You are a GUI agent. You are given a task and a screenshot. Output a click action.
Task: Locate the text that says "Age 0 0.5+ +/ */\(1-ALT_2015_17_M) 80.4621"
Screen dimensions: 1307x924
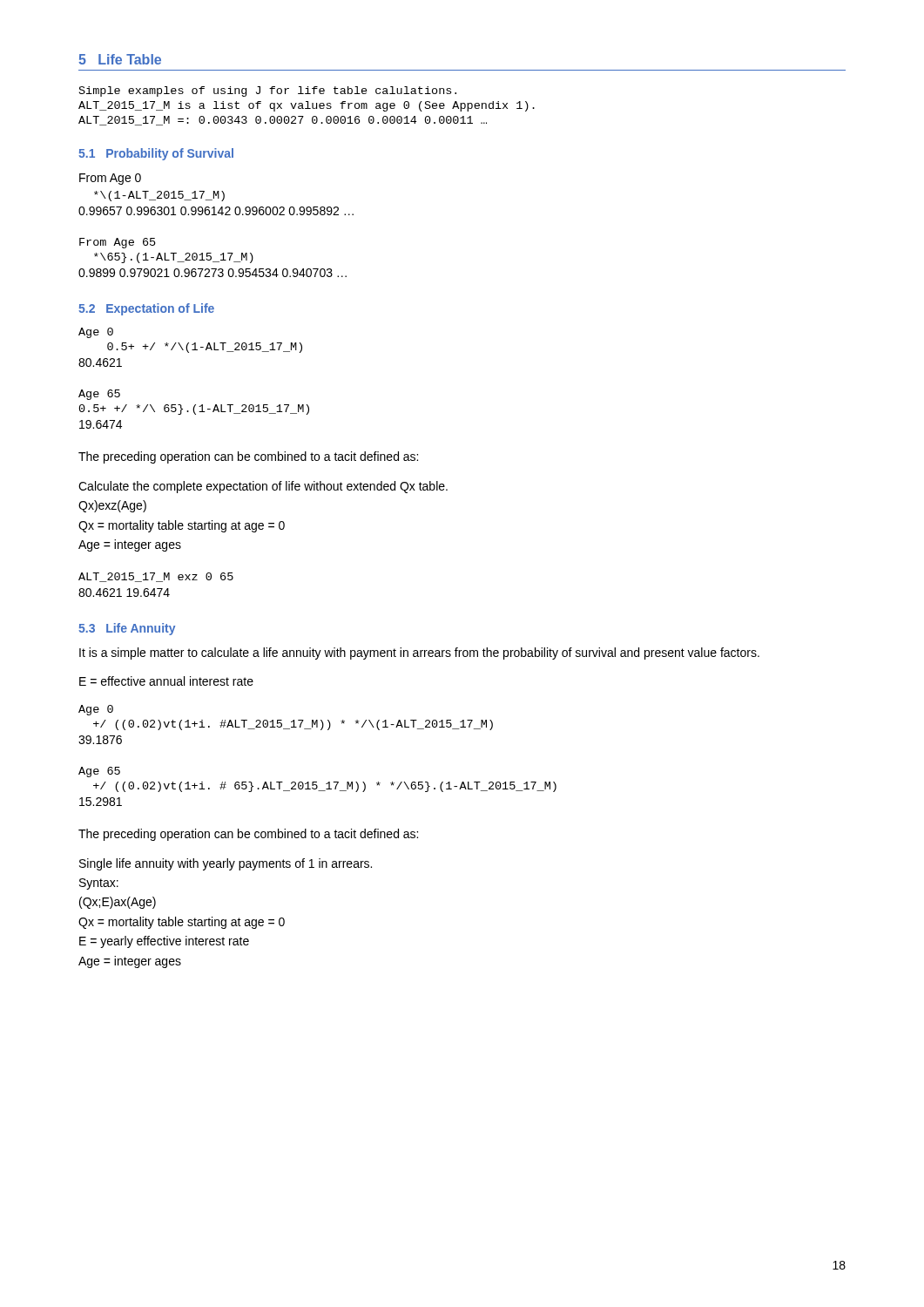(x=96, y=333)
